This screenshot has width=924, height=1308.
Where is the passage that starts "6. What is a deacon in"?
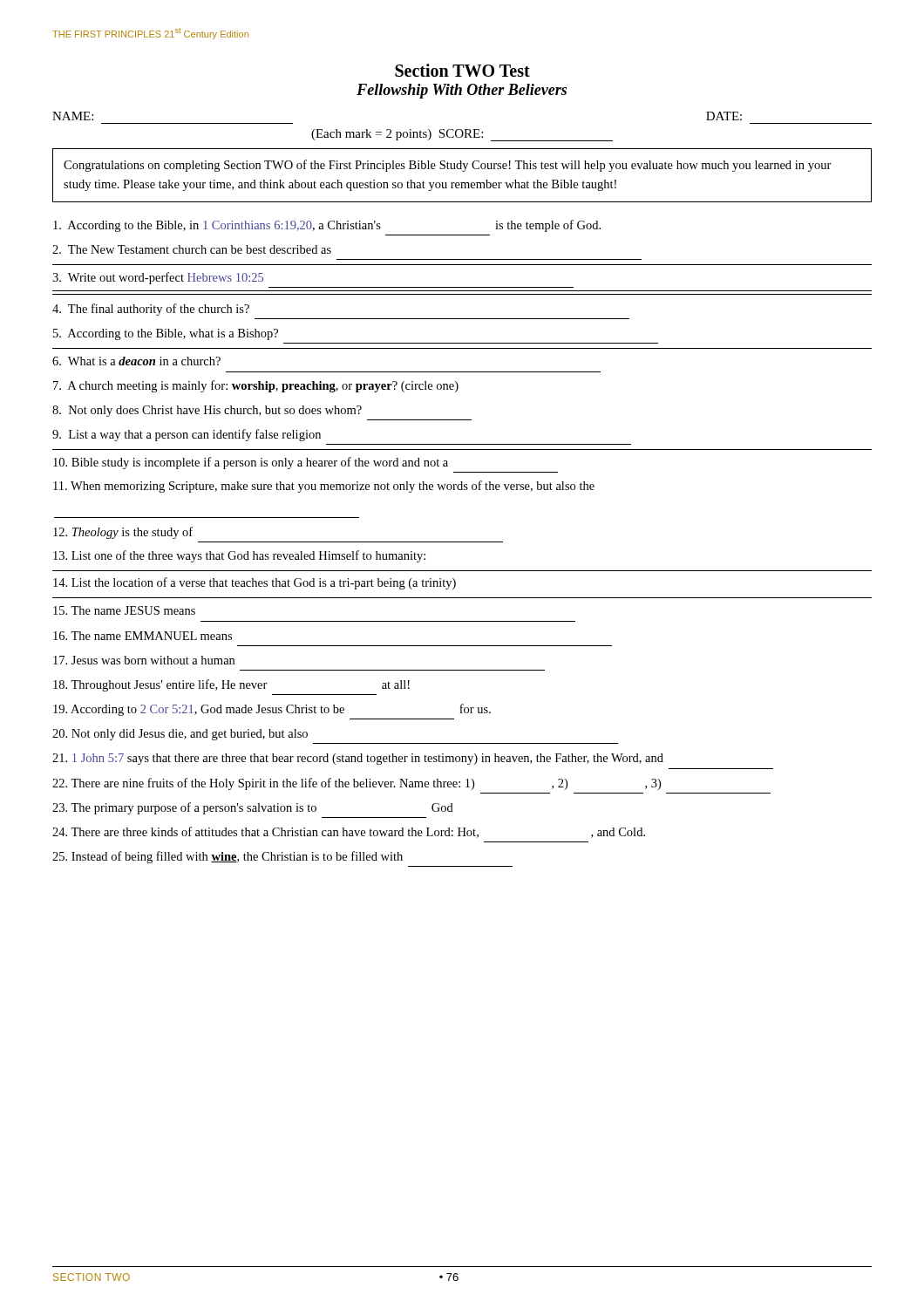point(326,361)
